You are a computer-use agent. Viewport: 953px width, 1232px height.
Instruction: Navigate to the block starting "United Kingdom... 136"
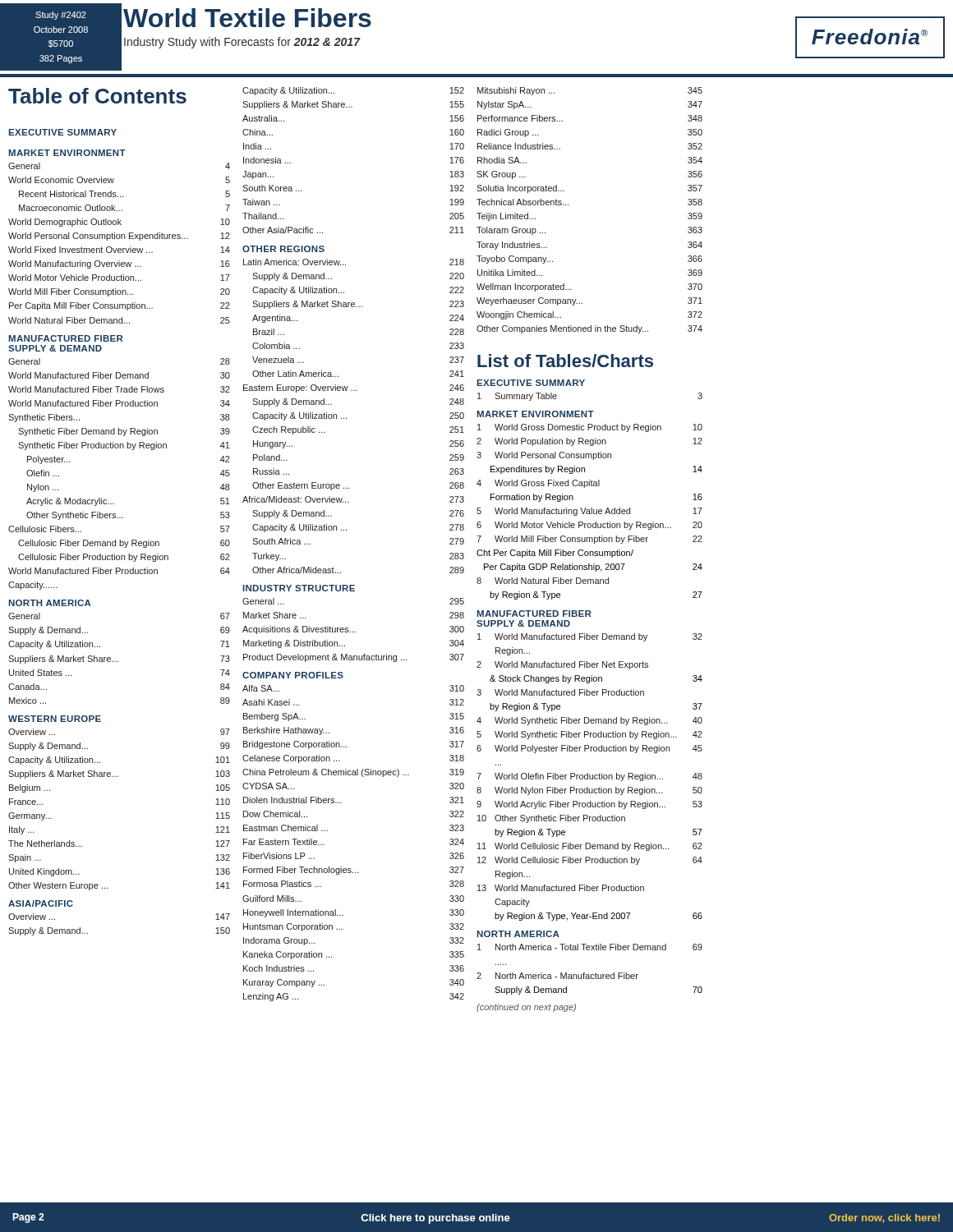44,872
